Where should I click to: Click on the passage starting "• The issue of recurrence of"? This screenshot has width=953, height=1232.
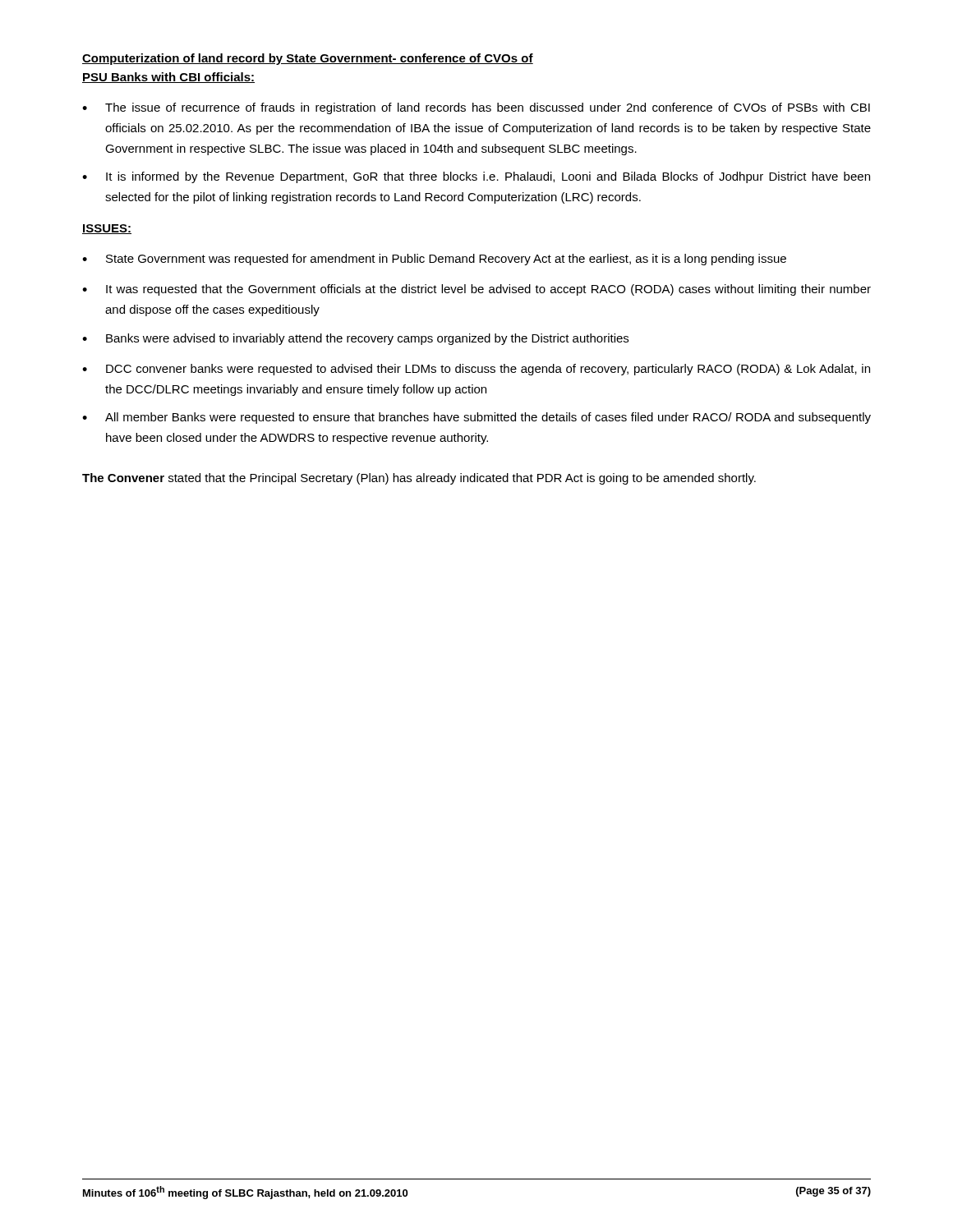point(476,128)
